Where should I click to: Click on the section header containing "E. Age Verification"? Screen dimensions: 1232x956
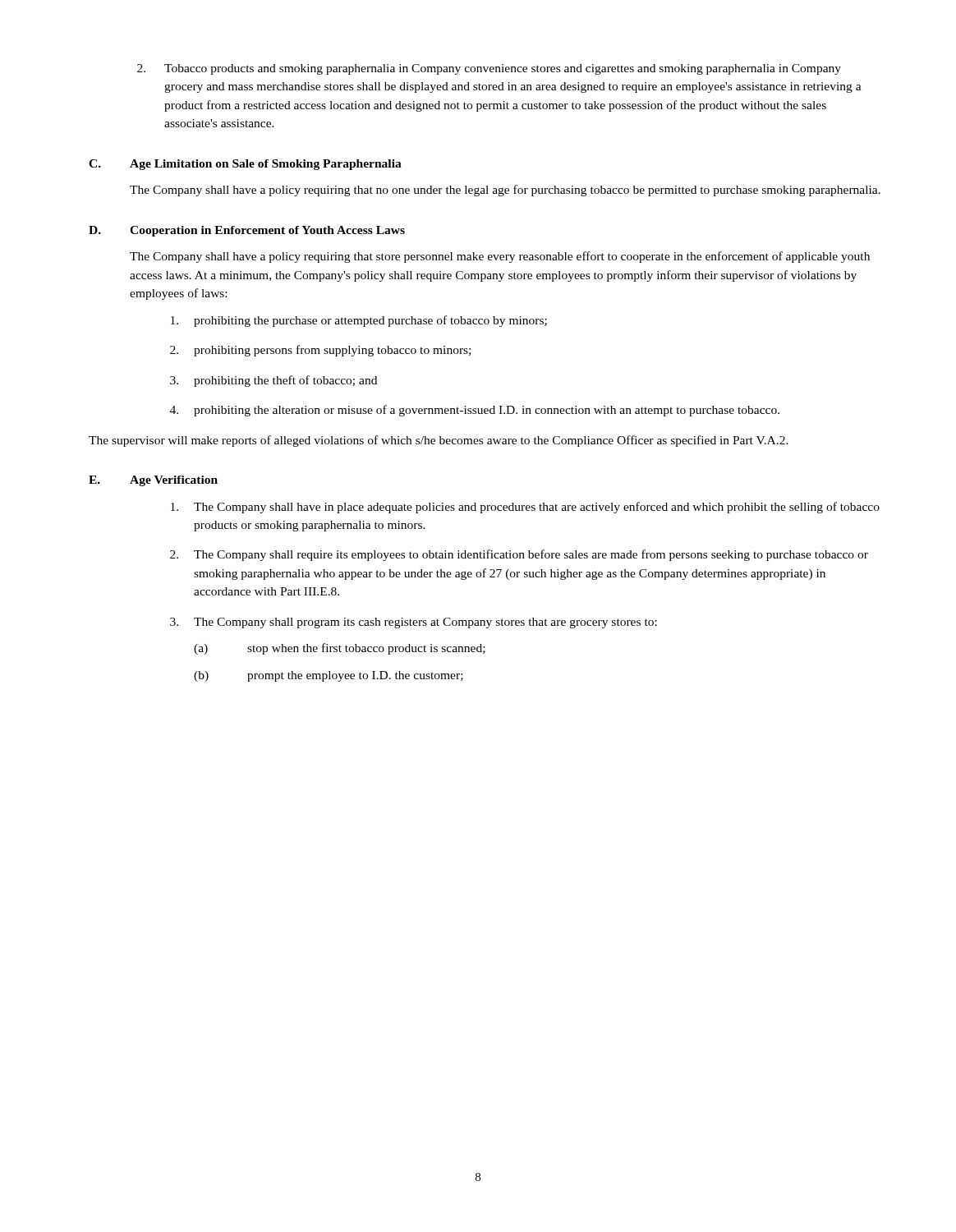pos(153,480)
